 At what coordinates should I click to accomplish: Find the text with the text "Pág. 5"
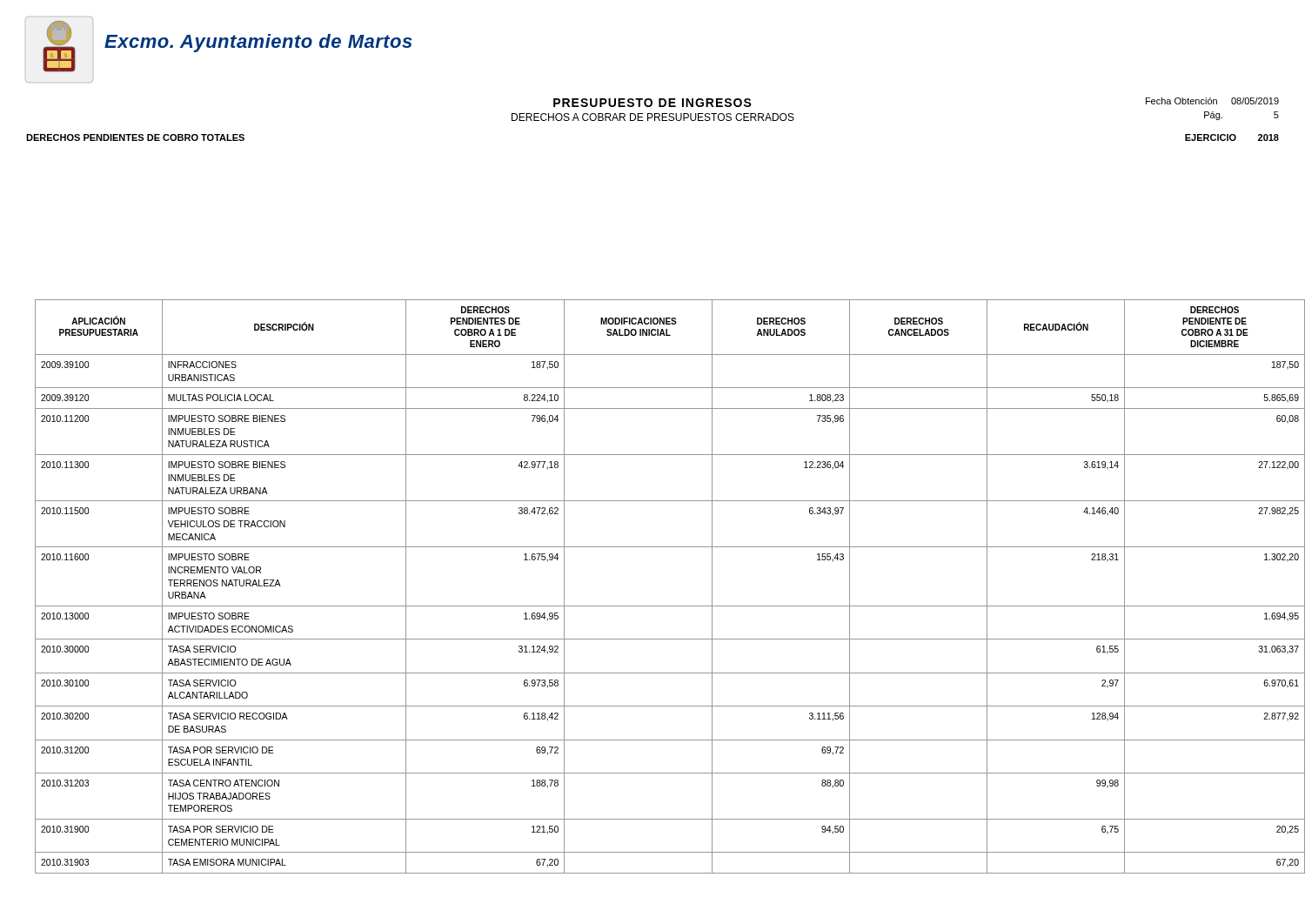1241,115
